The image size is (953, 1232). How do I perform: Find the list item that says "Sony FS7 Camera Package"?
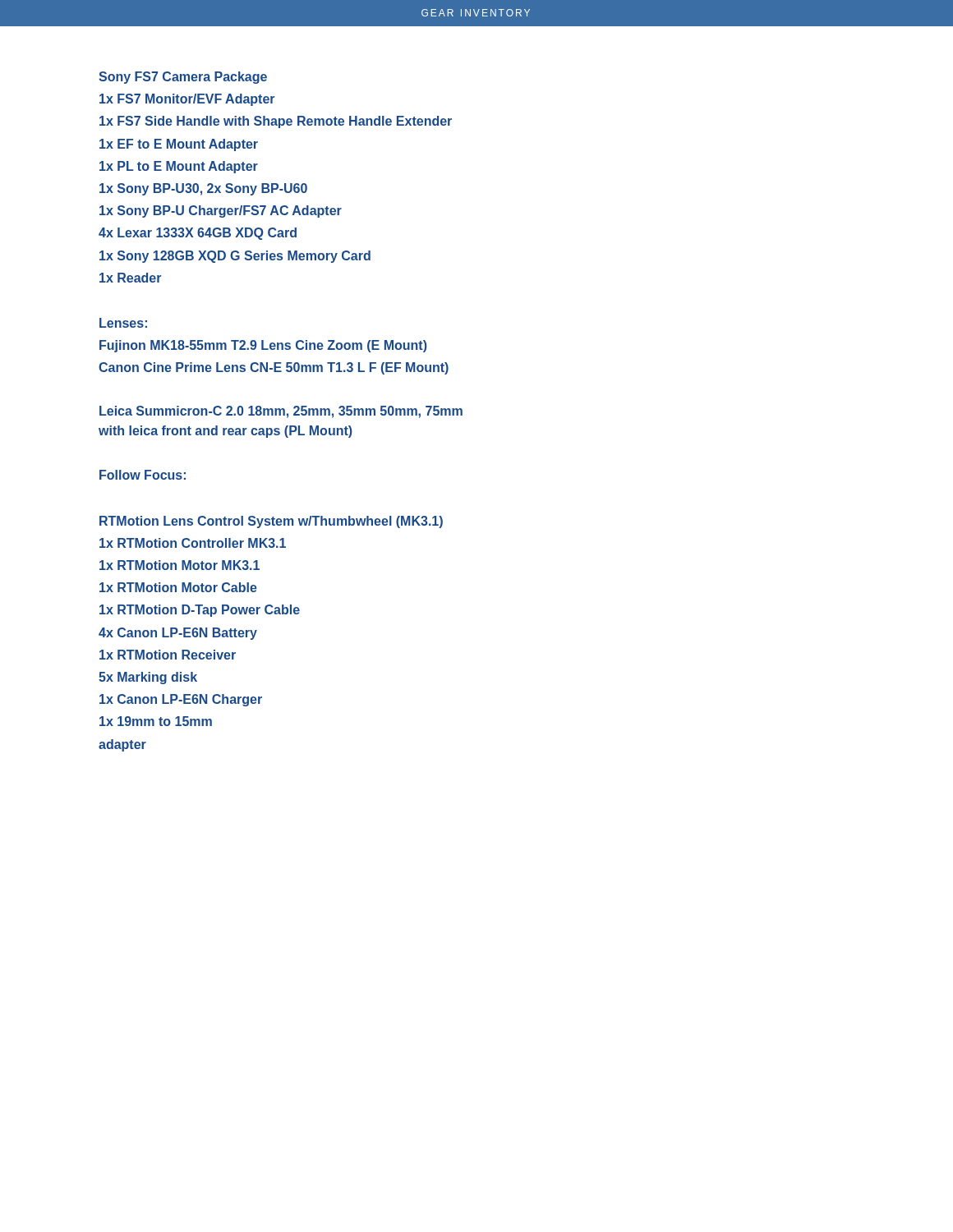[183, 77]
